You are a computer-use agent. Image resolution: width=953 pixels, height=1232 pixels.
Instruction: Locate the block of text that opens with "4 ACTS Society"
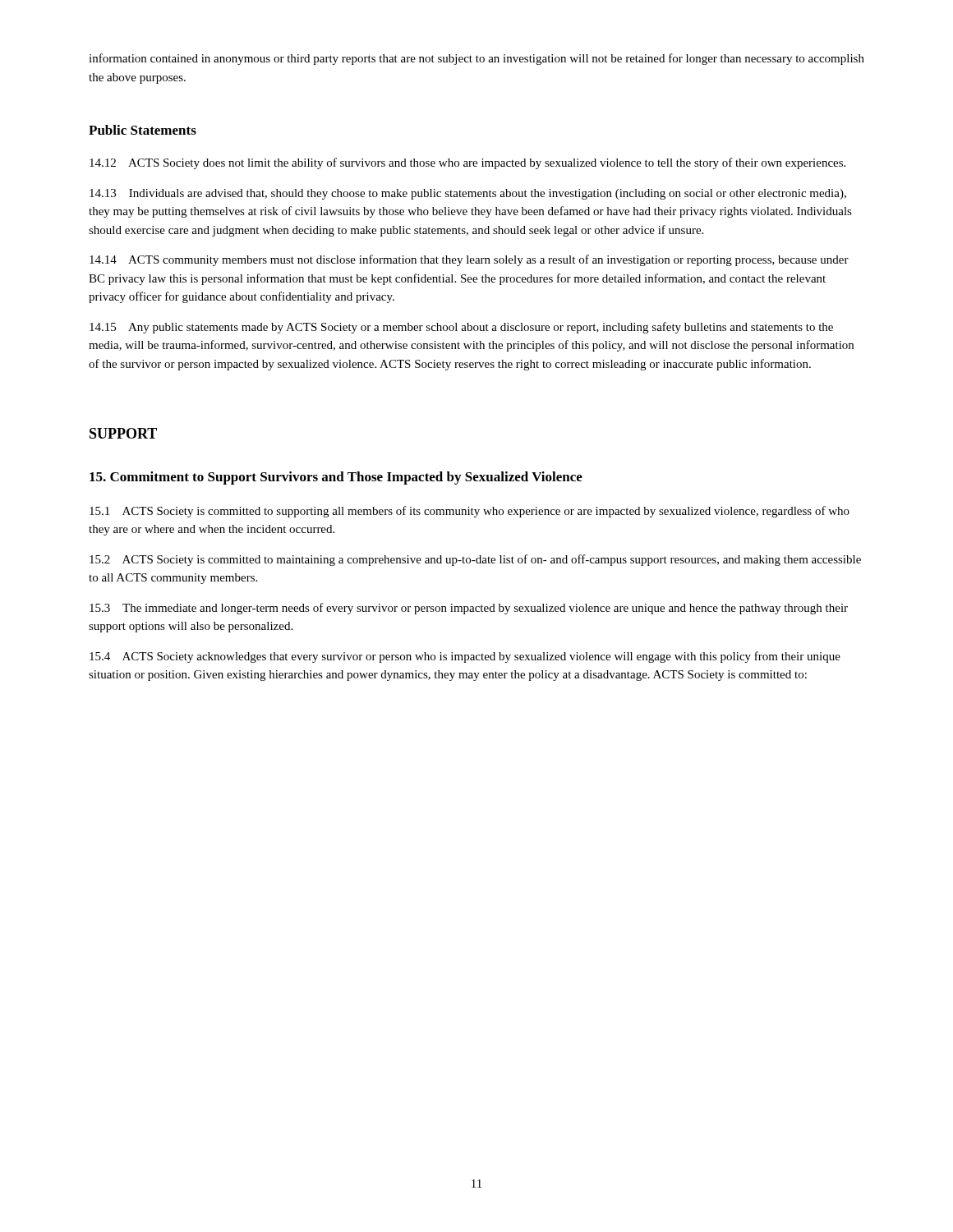pyautogui.click(x=464, y=665)
